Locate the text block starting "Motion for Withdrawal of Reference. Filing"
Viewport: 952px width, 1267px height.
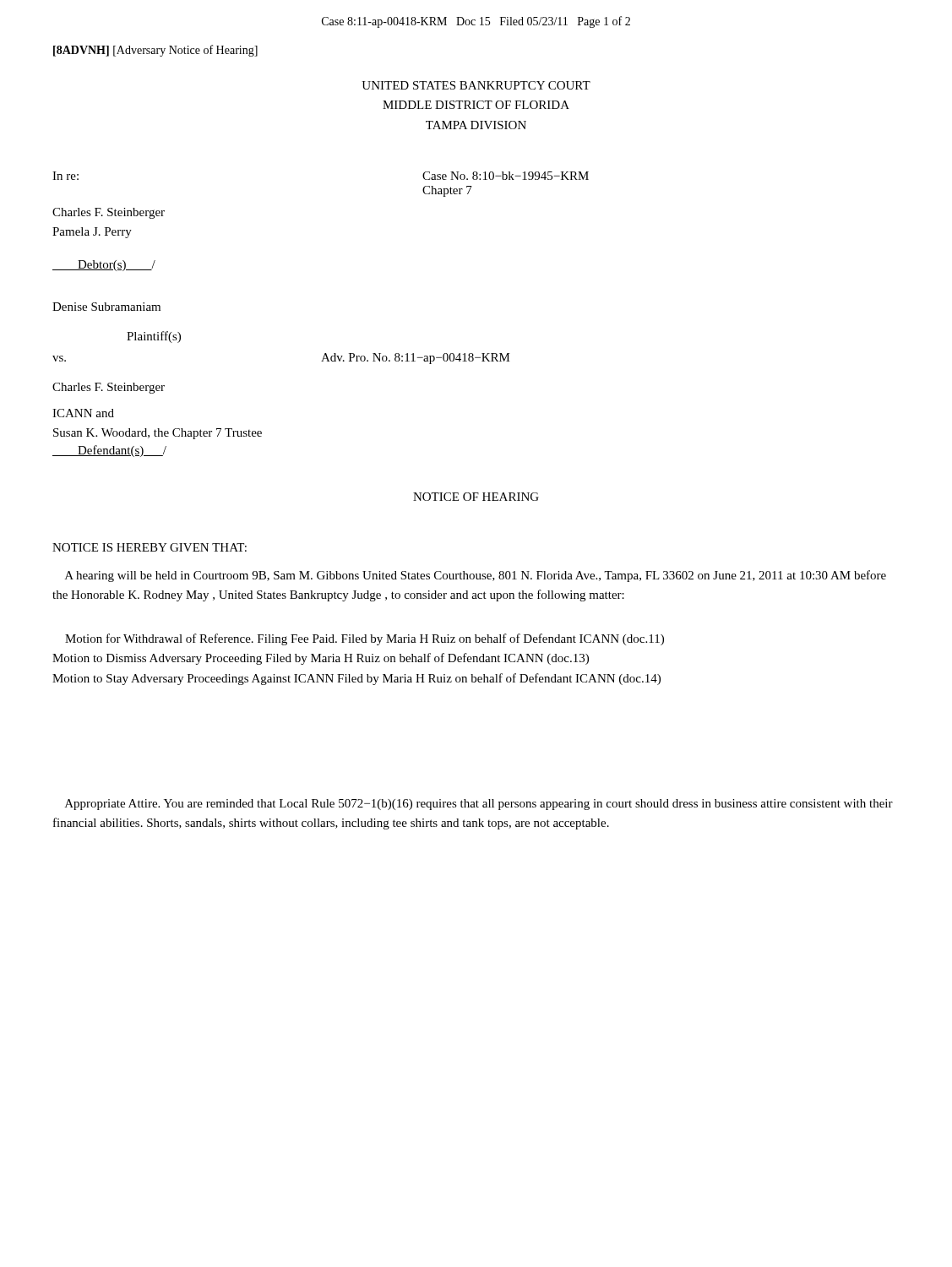tap(358, 658)
